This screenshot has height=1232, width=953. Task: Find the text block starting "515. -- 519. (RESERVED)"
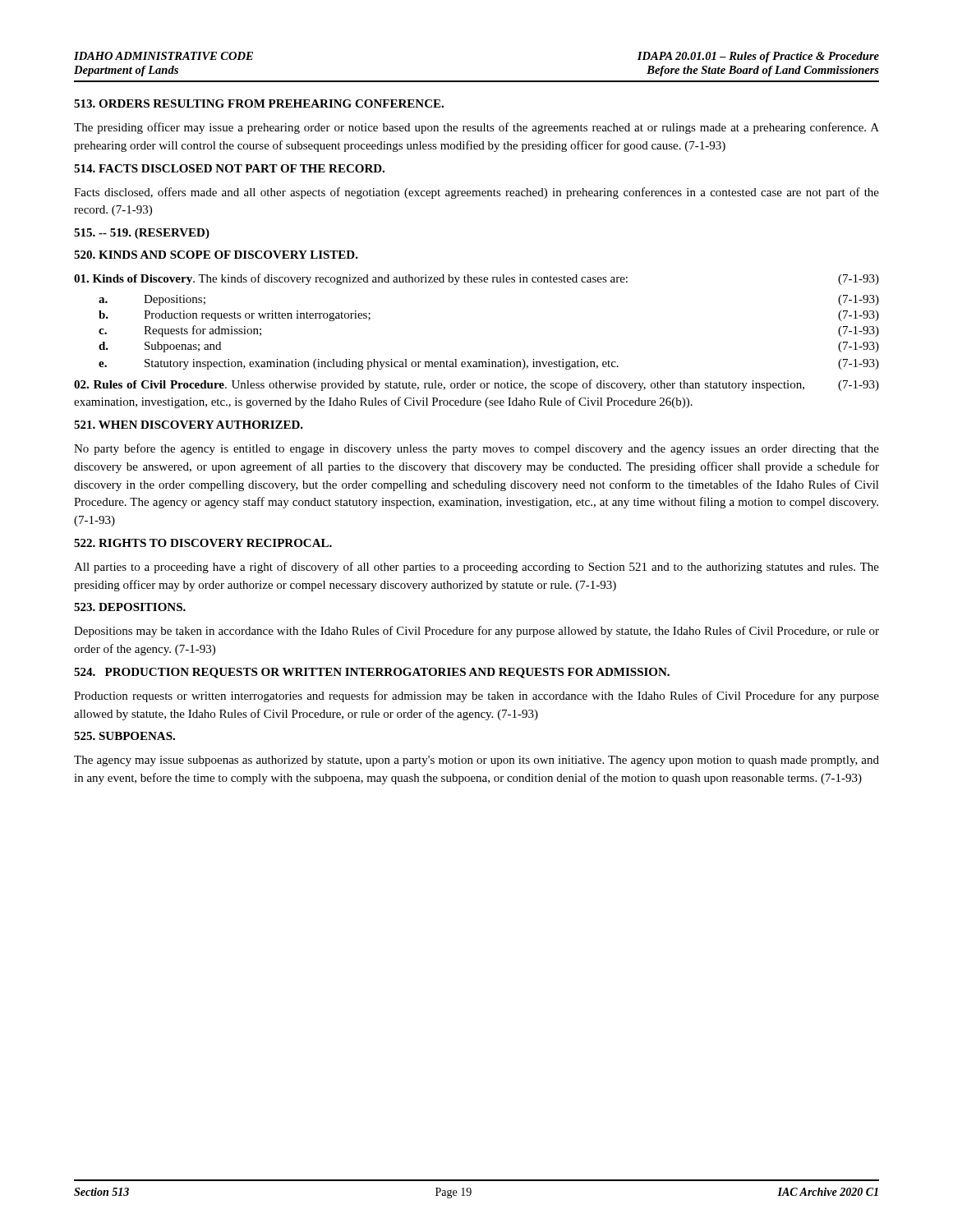coord(142,232)
